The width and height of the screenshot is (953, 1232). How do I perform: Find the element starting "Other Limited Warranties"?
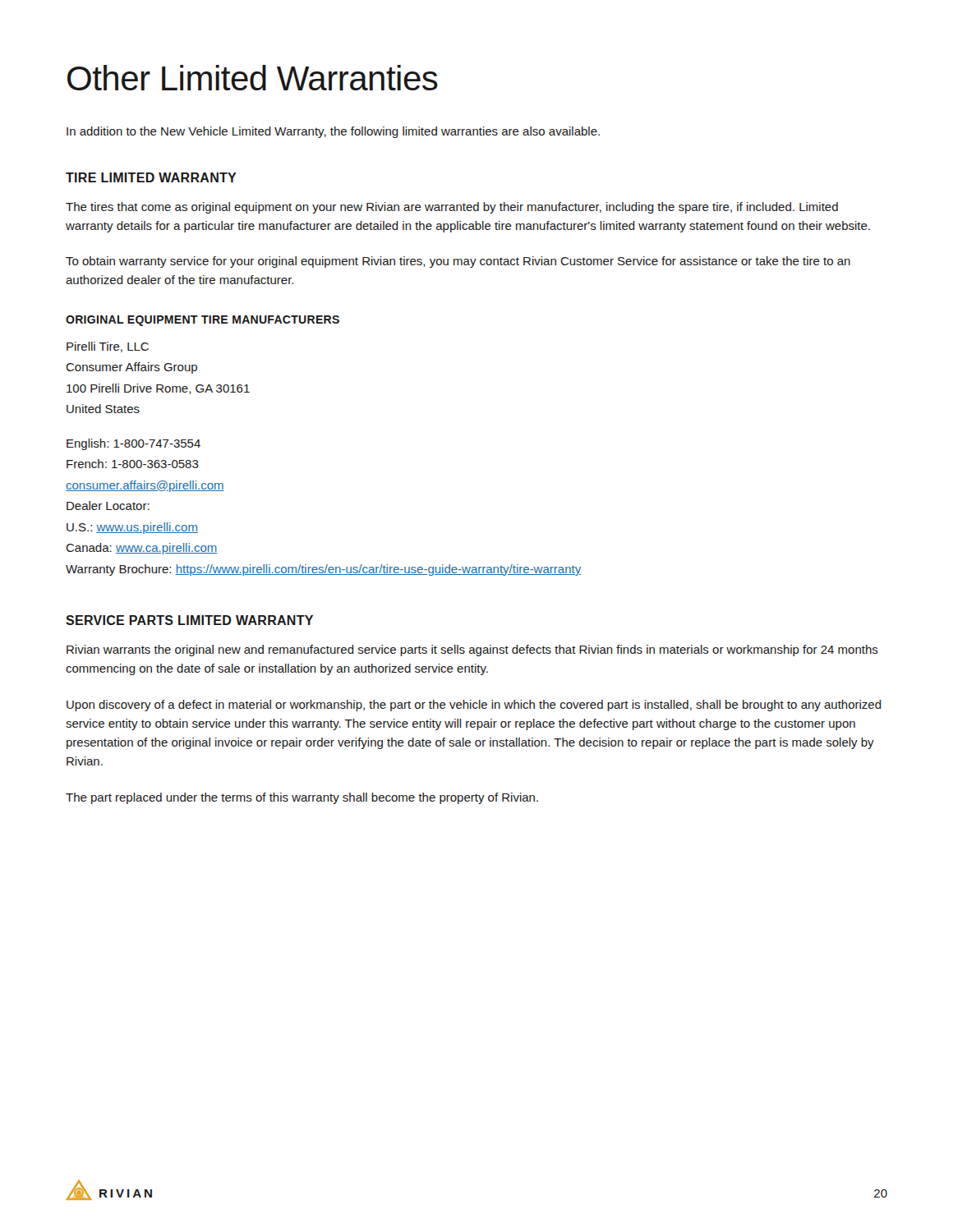coord(252,78)
